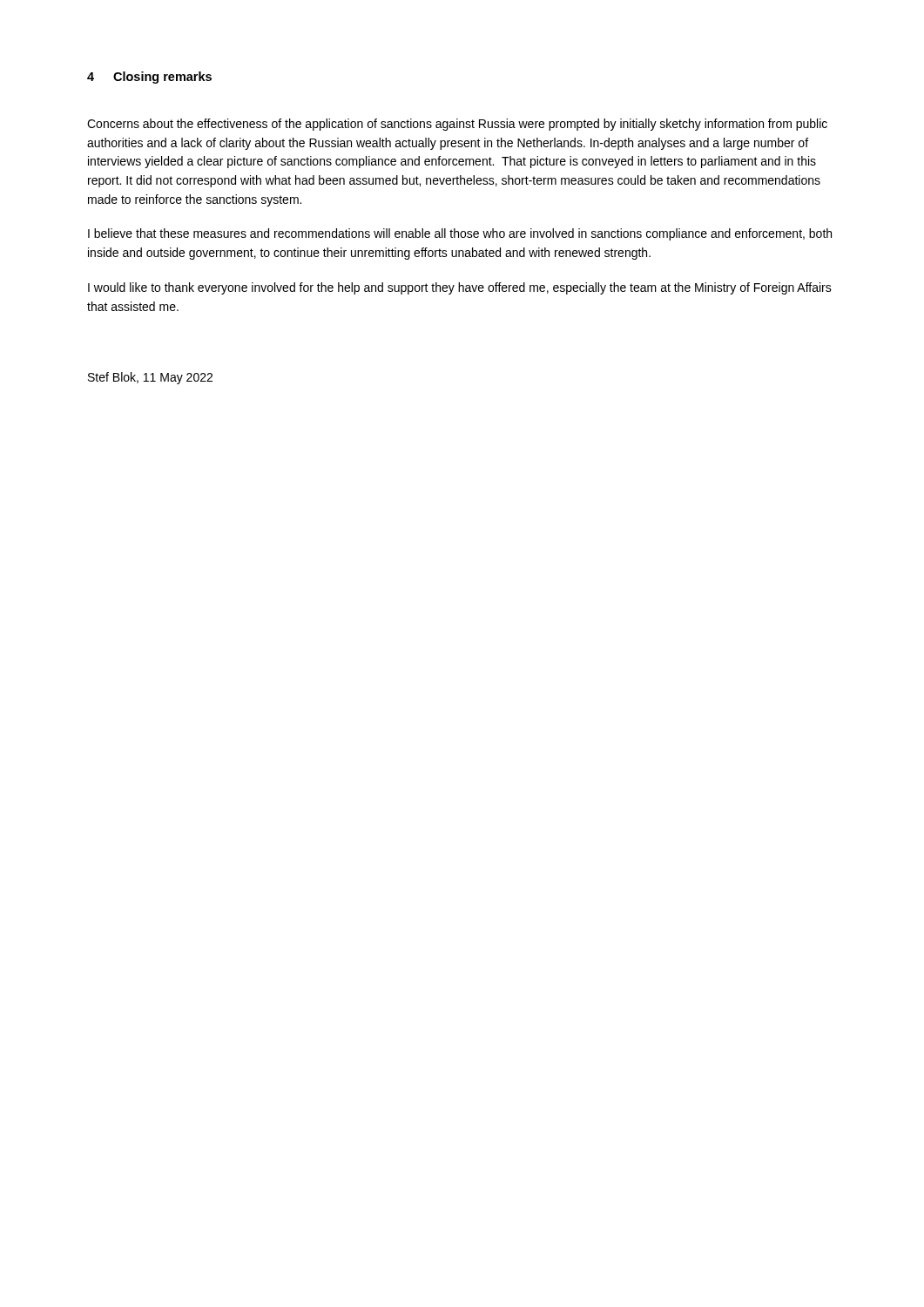The height and width of the screenshot is (1307, 924).
Task: Click on the region starting "Stef Blok, 11 May 2022"
Action: point(150,377)
